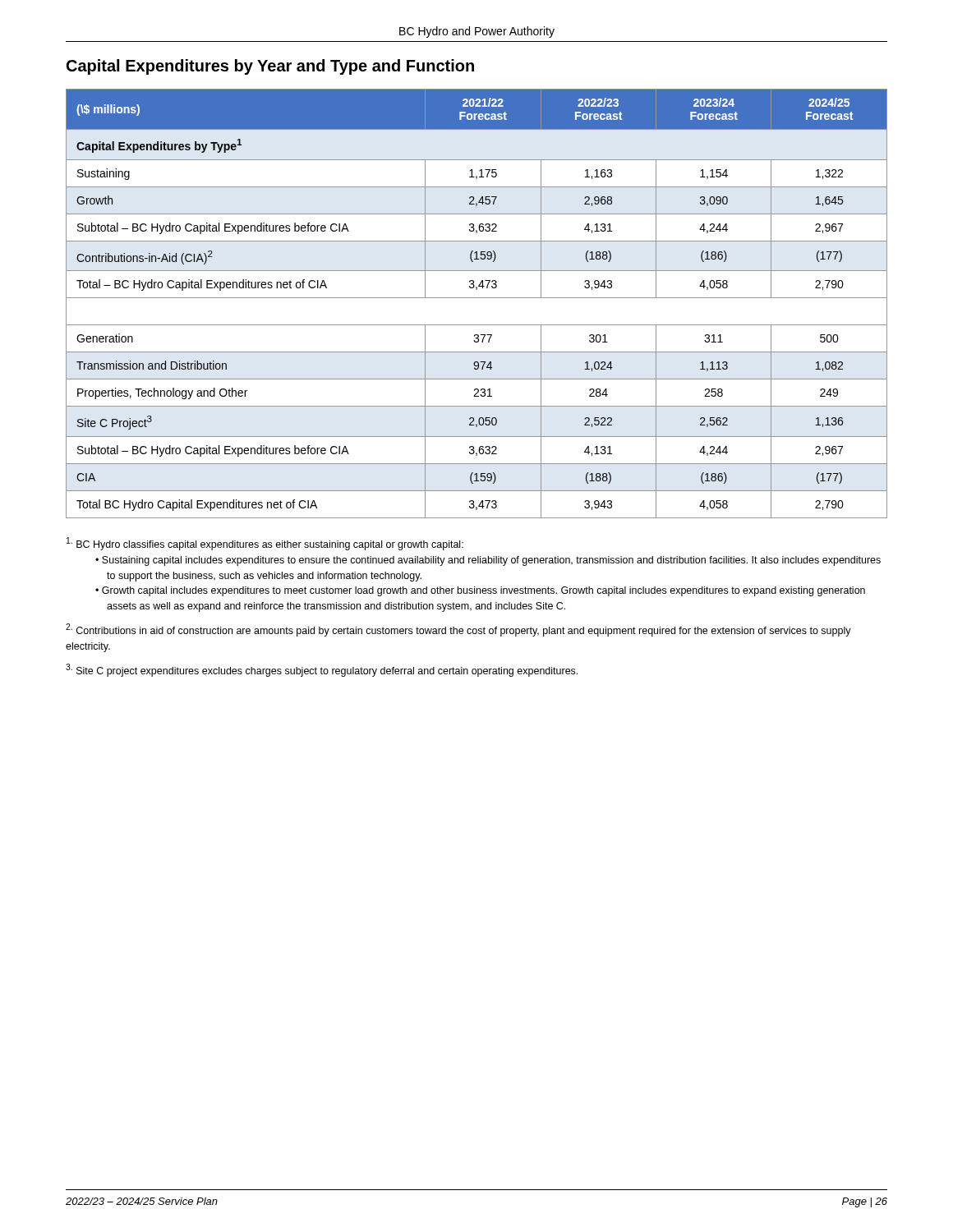Screen dimensions: 1232x953
Task: Find the footnote that reads "Site C project expenditures excludes"
Action: [322, 669]
